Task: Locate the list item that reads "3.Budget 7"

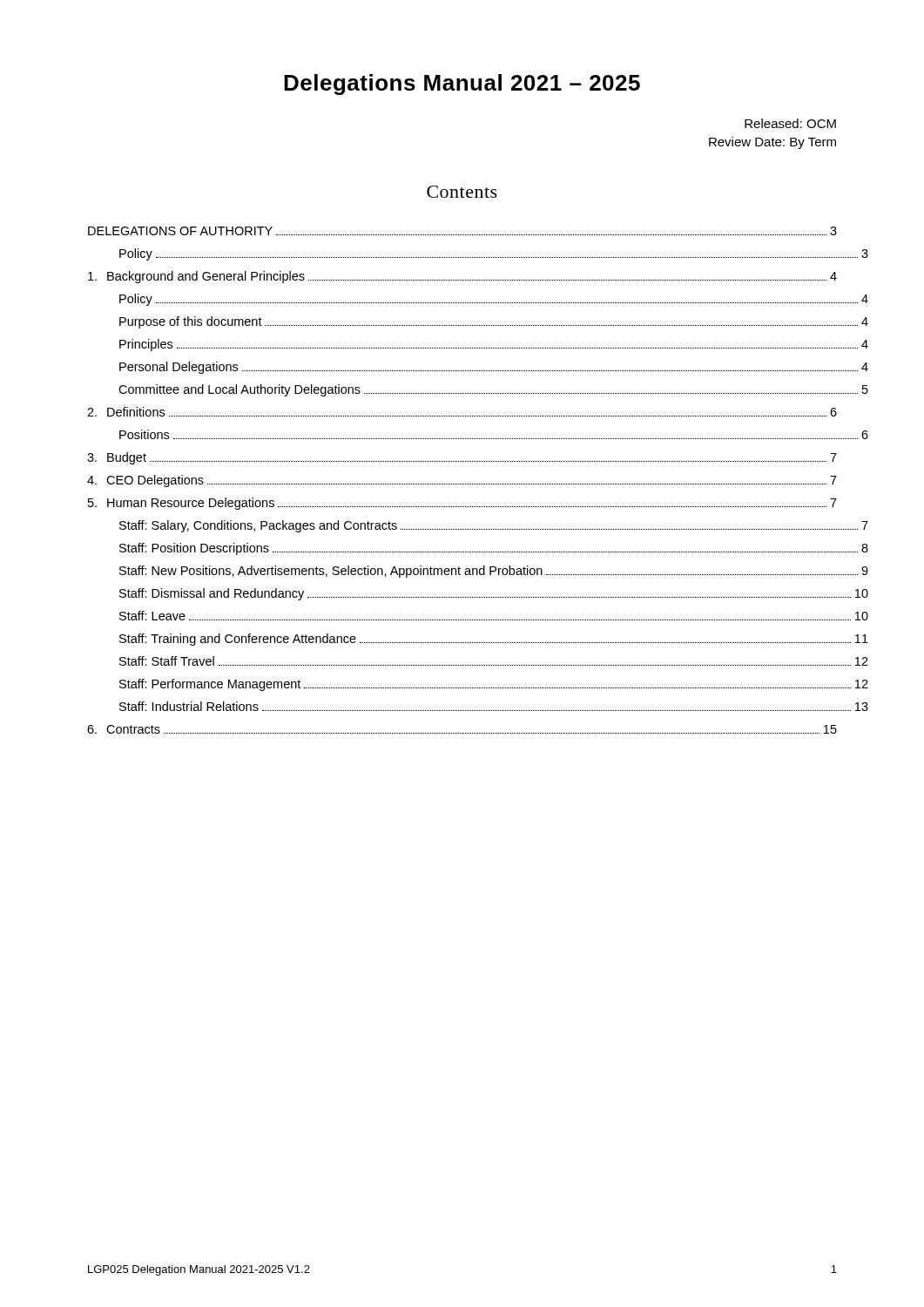Action: click(x=462, y=457)
